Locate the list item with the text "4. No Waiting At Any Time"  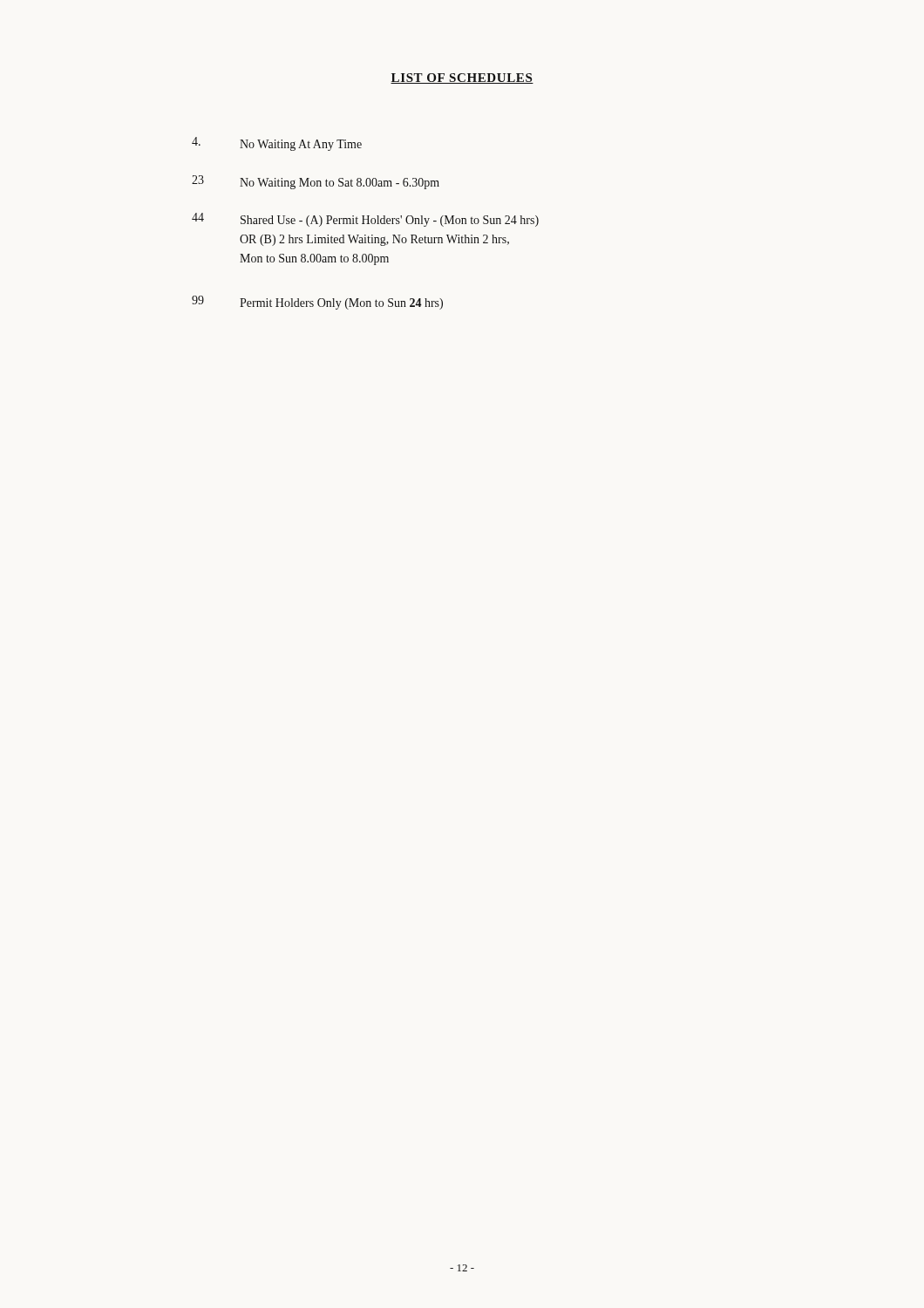click(x=277, y=145)
